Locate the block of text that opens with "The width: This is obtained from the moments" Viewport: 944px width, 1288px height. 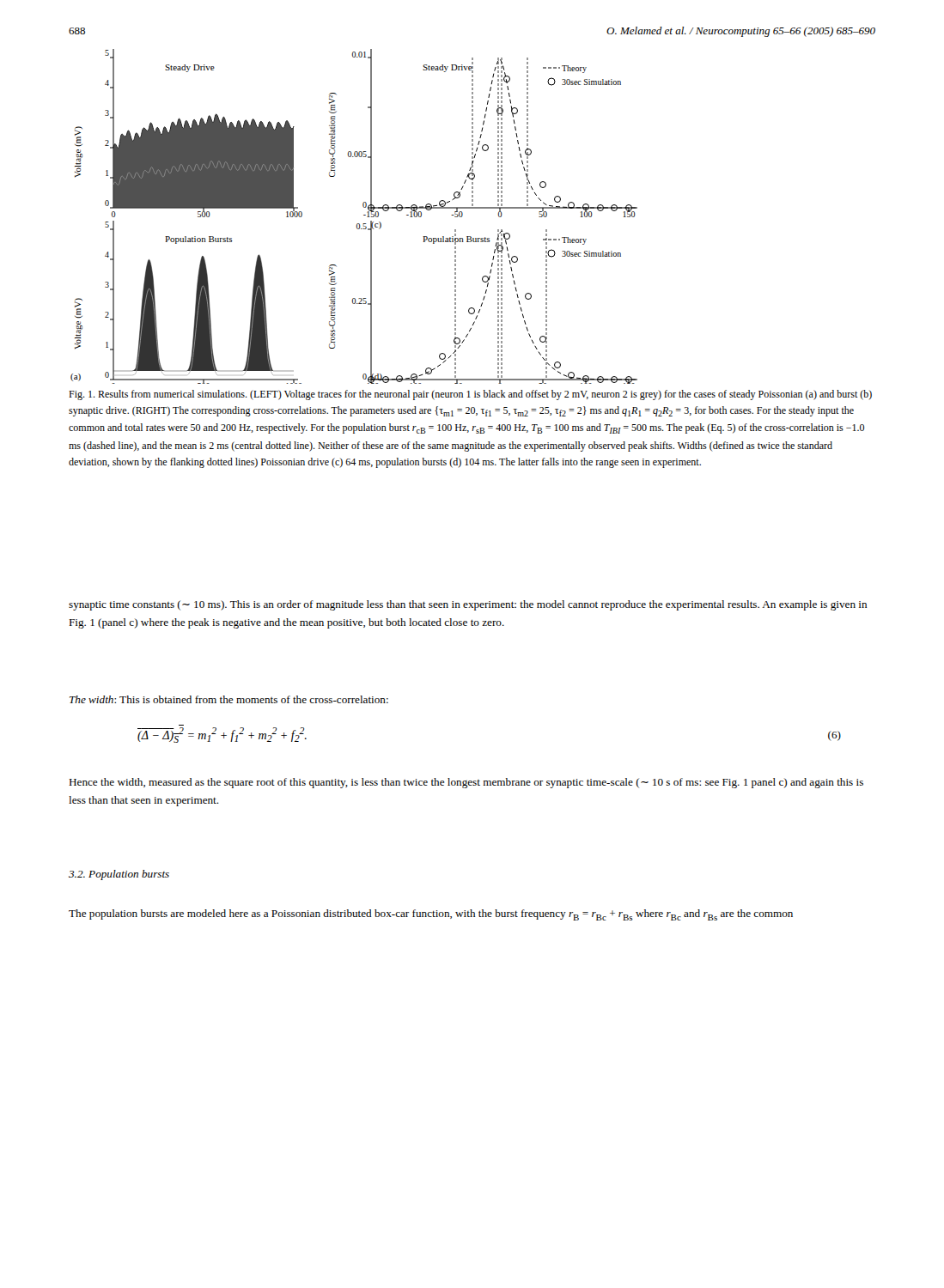229,699
